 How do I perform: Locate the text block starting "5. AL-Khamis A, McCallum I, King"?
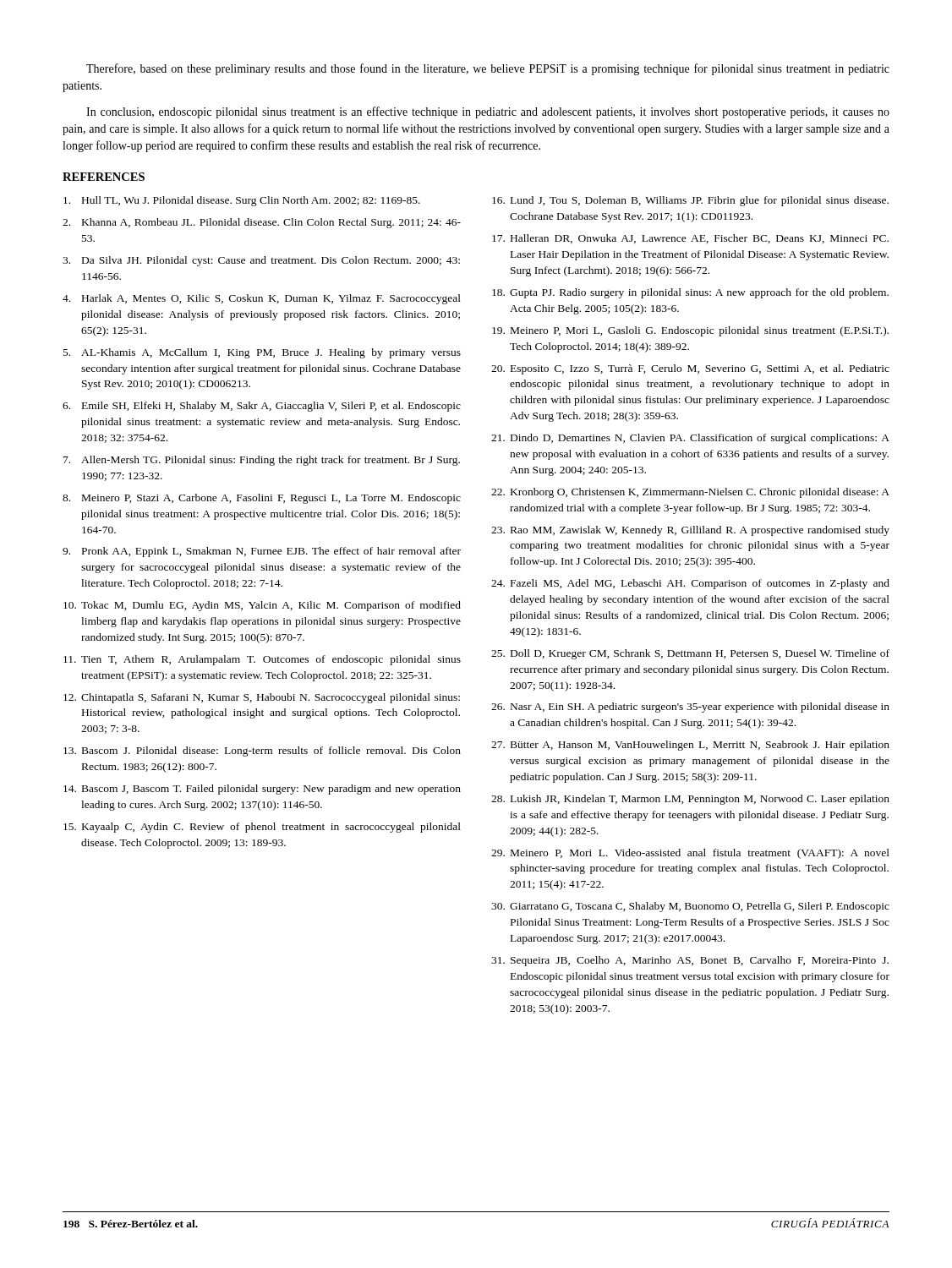pos(262,368)
